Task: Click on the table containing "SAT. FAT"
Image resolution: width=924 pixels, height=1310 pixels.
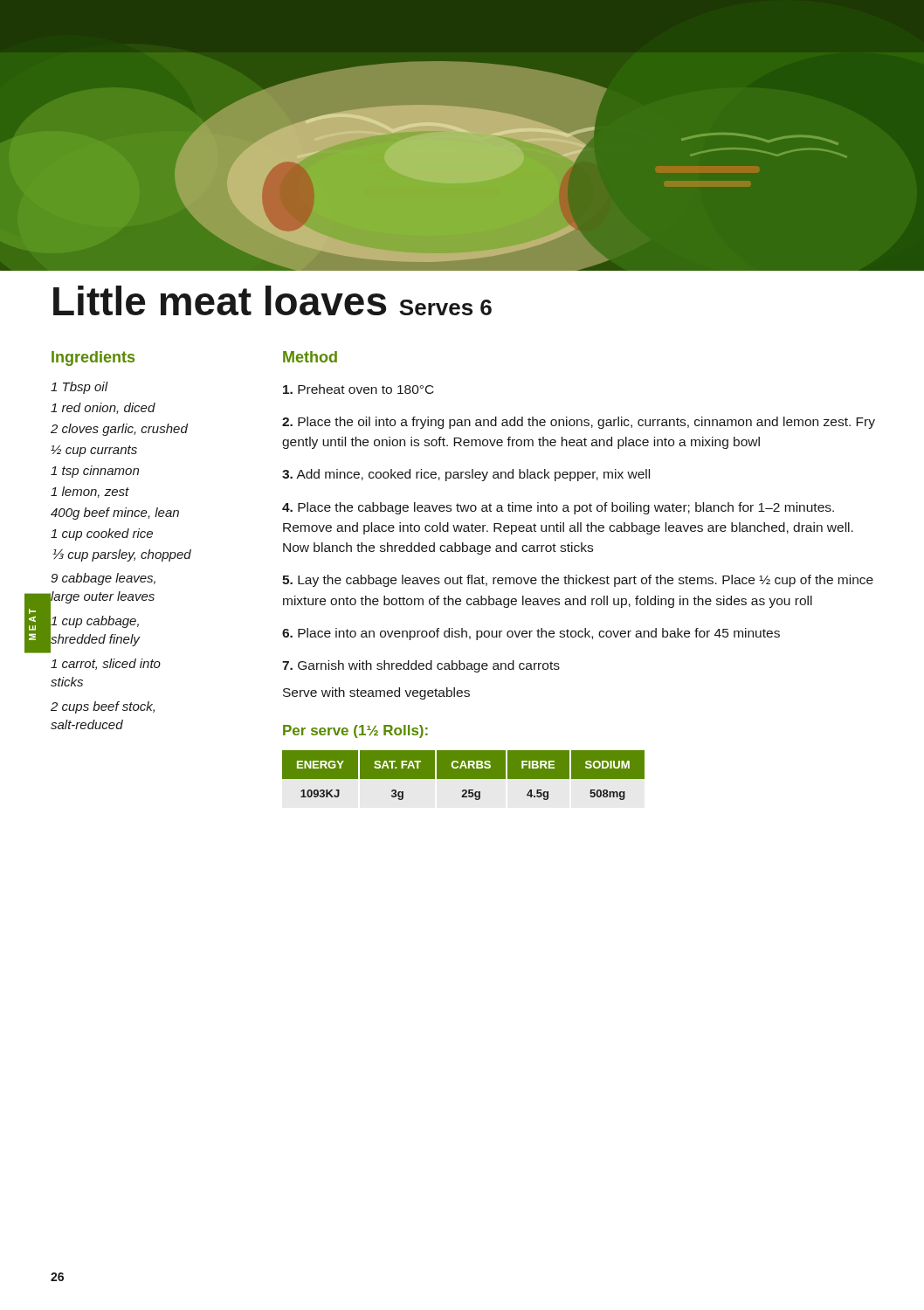Action: [x=463, y=779]
